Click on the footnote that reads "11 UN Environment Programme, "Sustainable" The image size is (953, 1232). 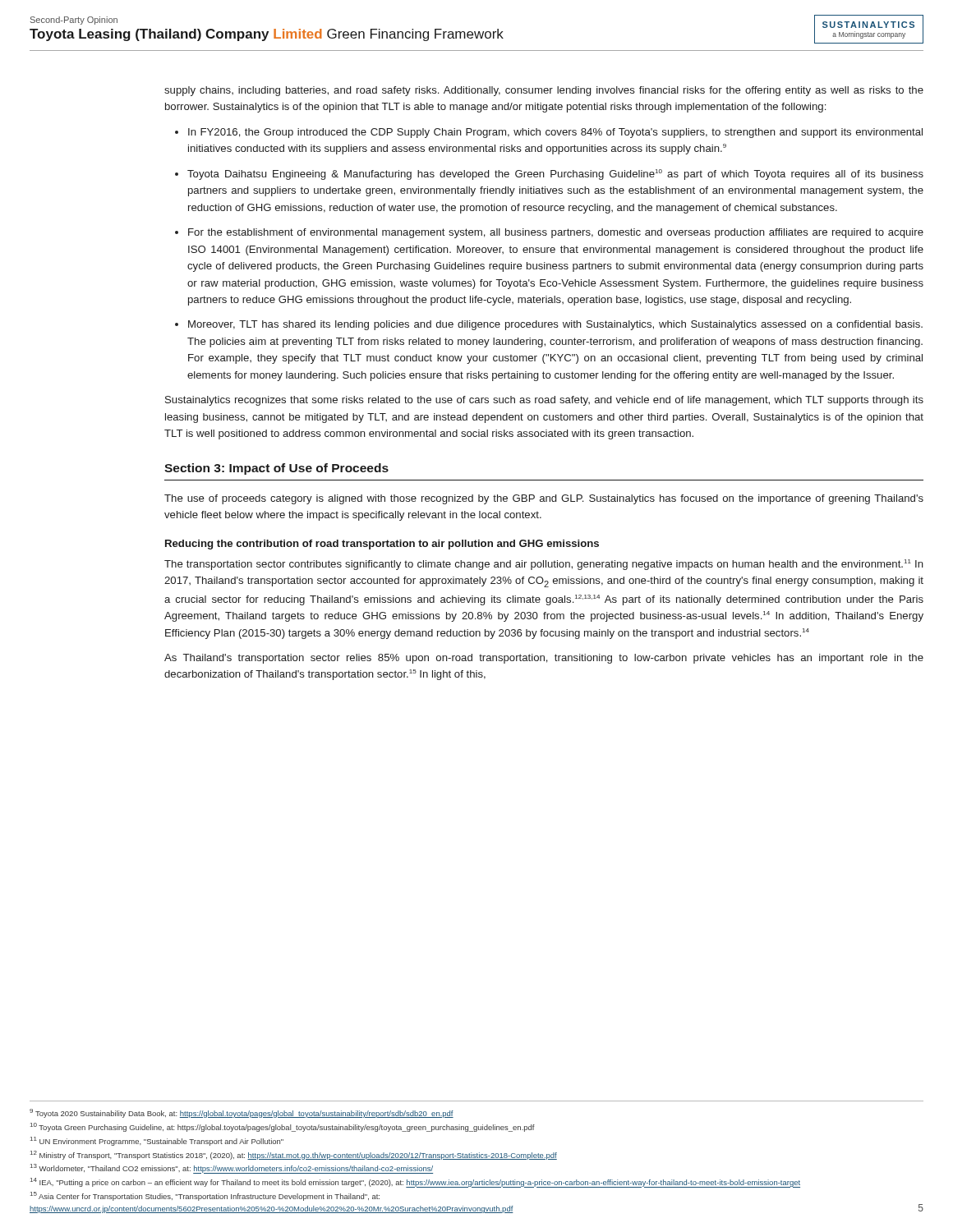click(x=157, y=1140)
